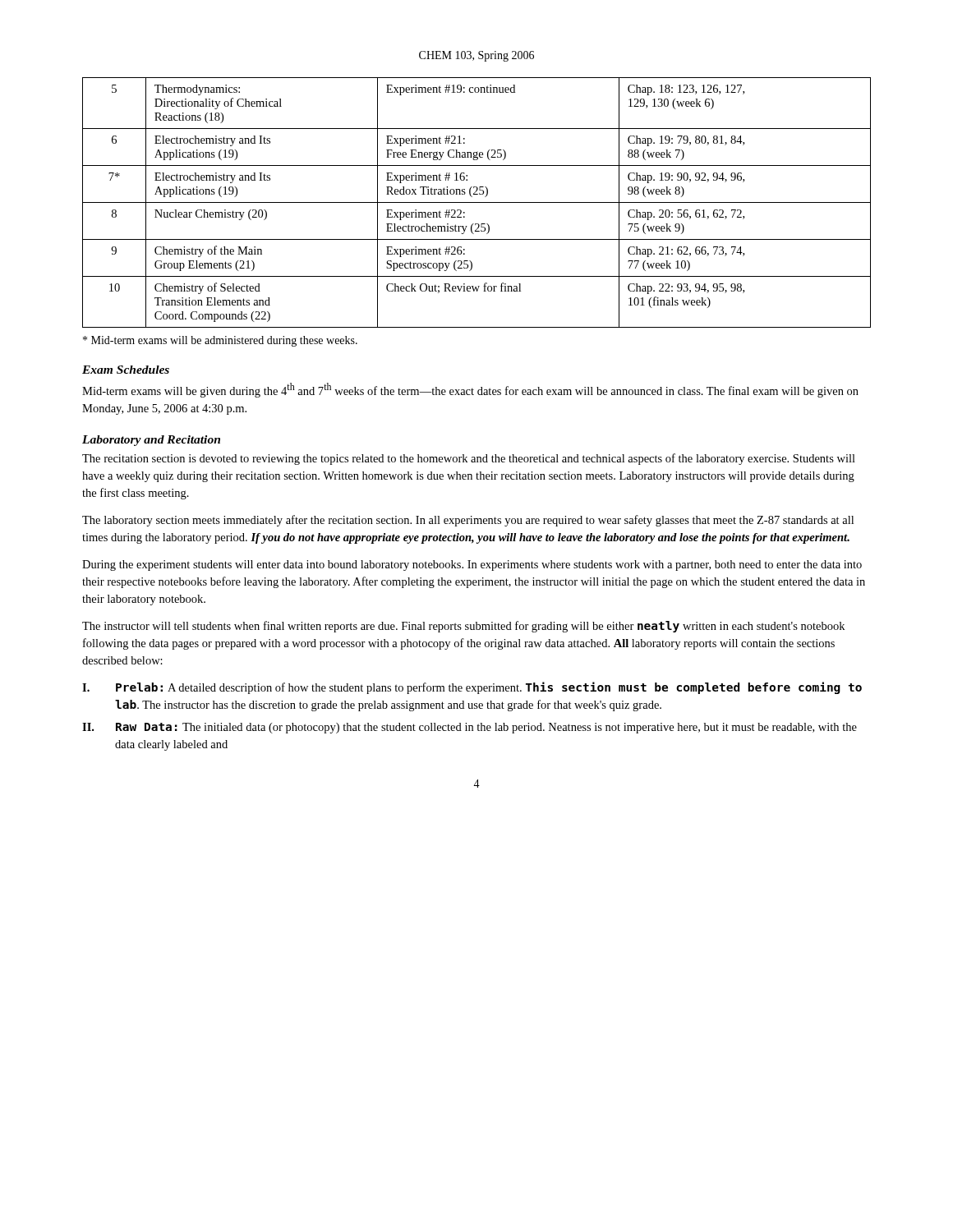Viewport: 953px width, 1232px height.
Task: Click on the footnote containing "Mid-term exams will be administered"
Action: [x=220, y=340]
